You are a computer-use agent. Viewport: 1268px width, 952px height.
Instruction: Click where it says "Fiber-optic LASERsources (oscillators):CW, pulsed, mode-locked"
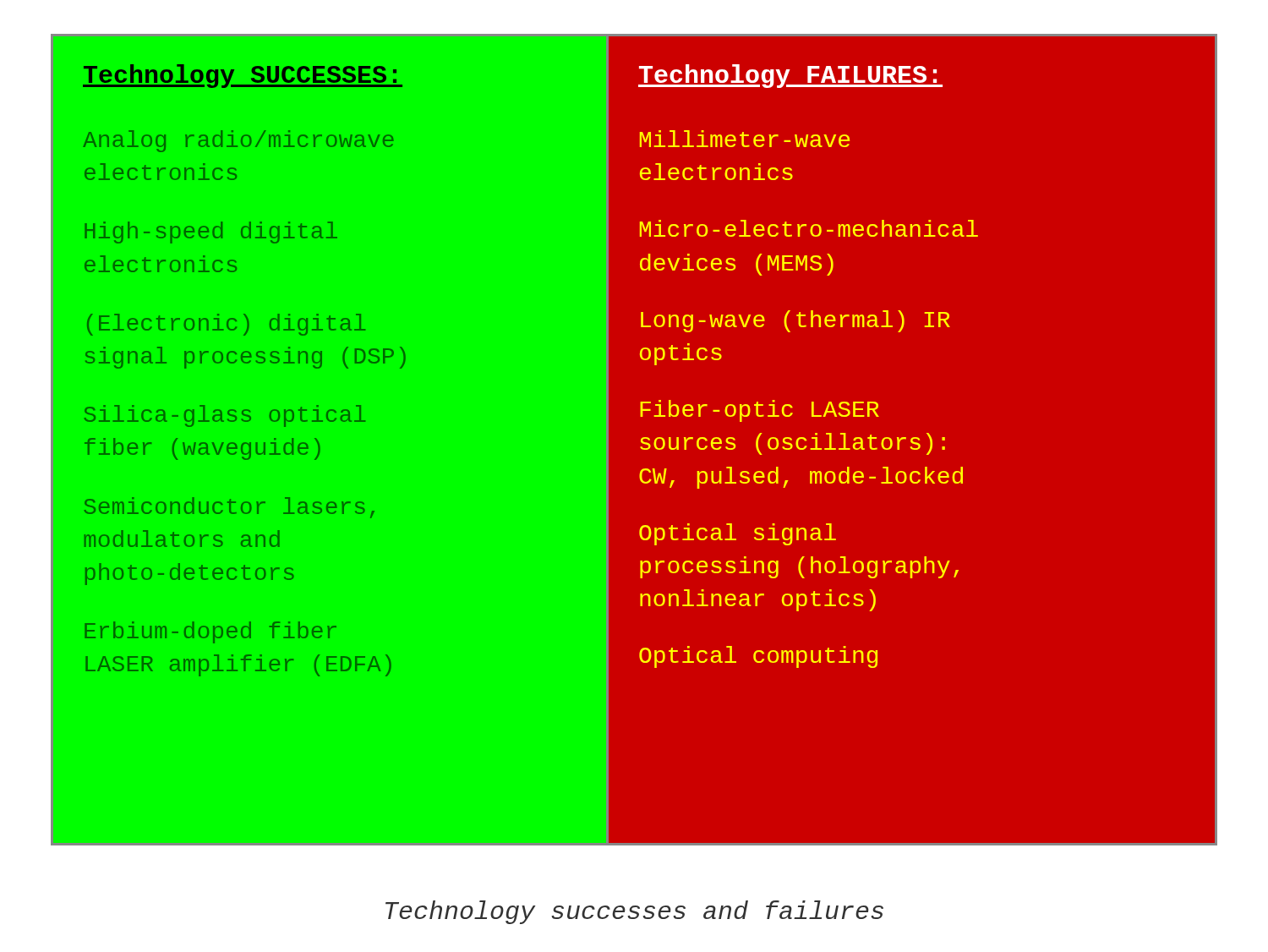tap(802, 444)
